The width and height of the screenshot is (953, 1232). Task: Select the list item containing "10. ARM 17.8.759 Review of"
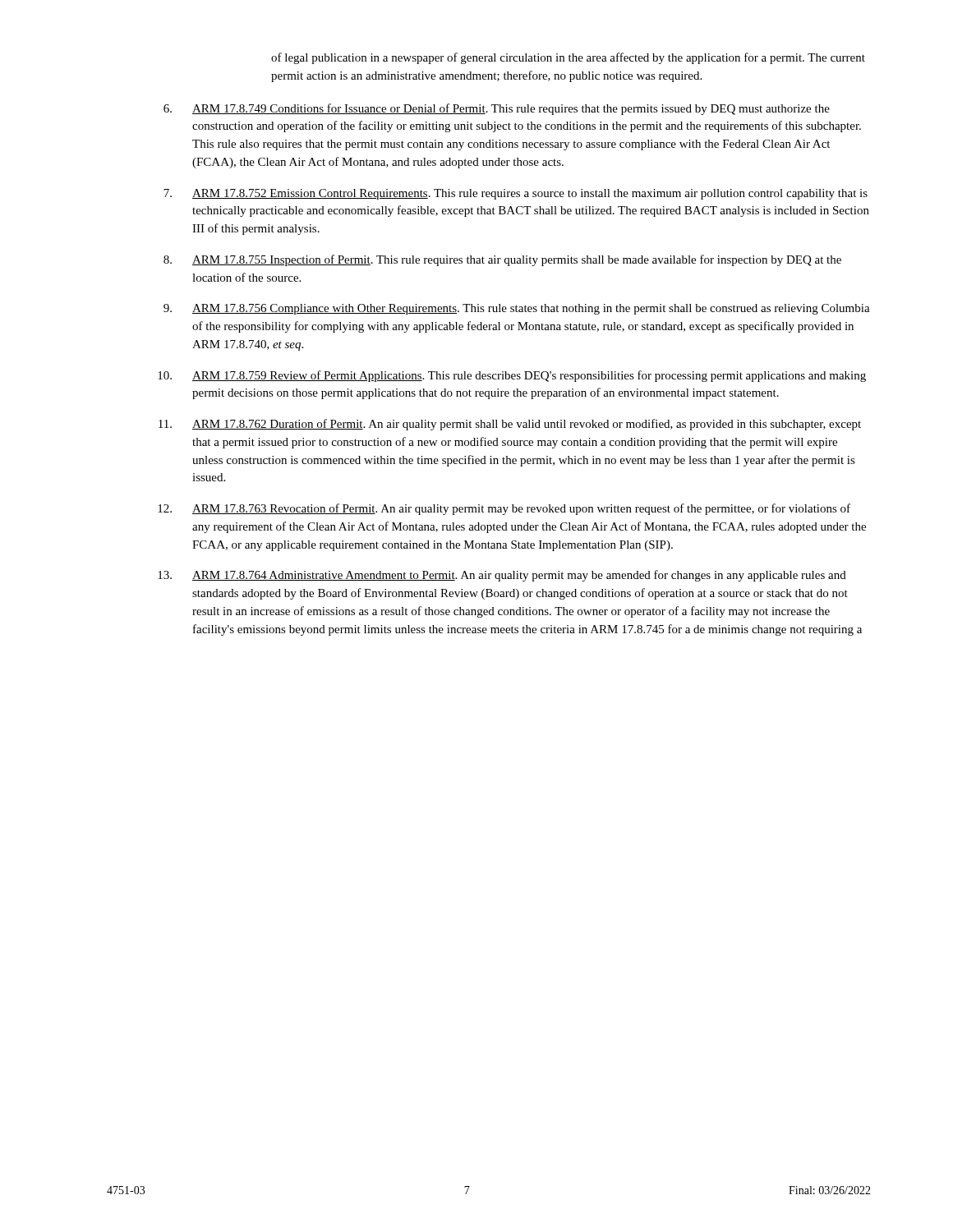pyautogui.click(x=489, y=385)
